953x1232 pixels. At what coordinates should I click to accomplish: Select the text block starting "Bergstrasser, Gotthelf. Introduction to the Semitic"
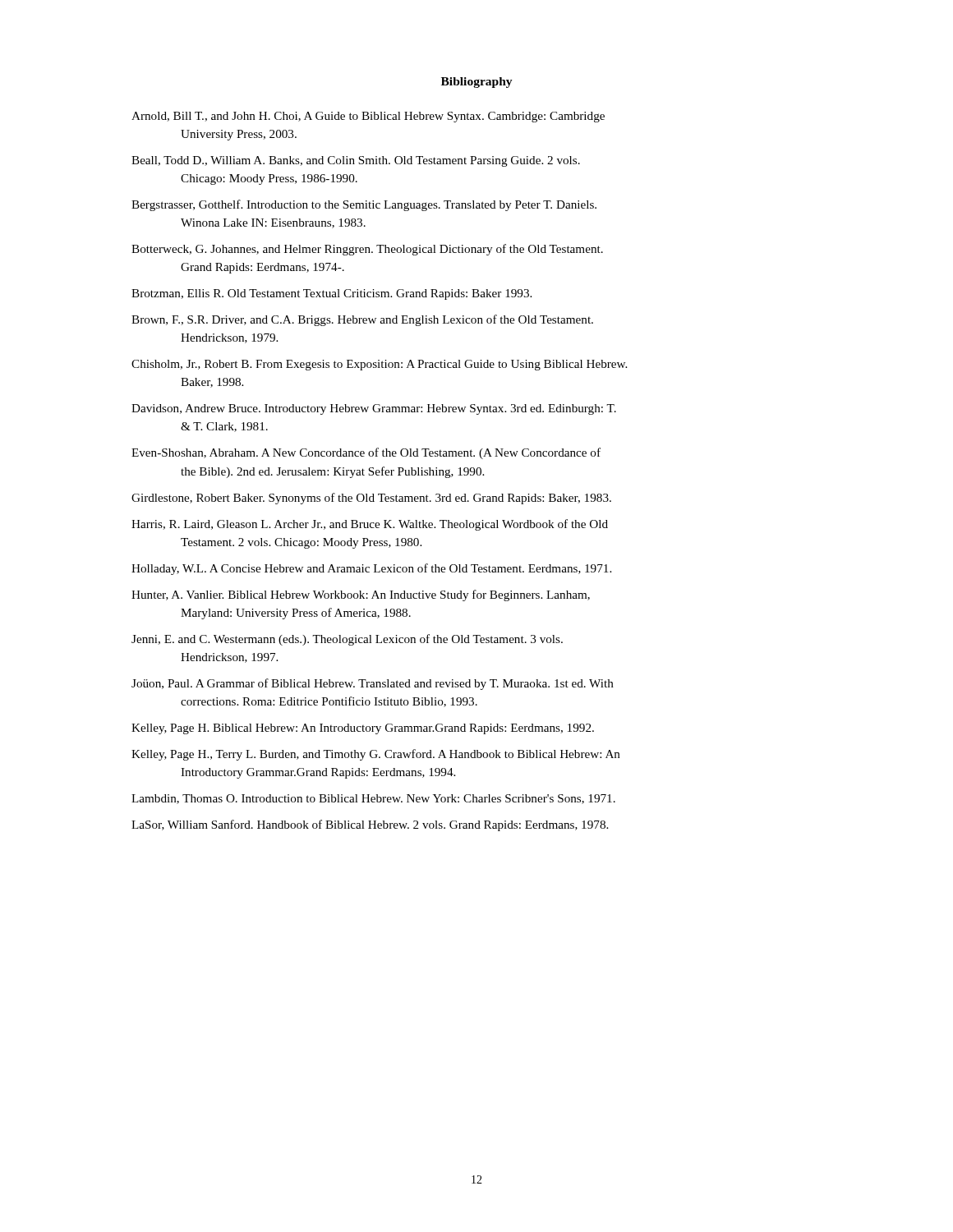(476, 214)
